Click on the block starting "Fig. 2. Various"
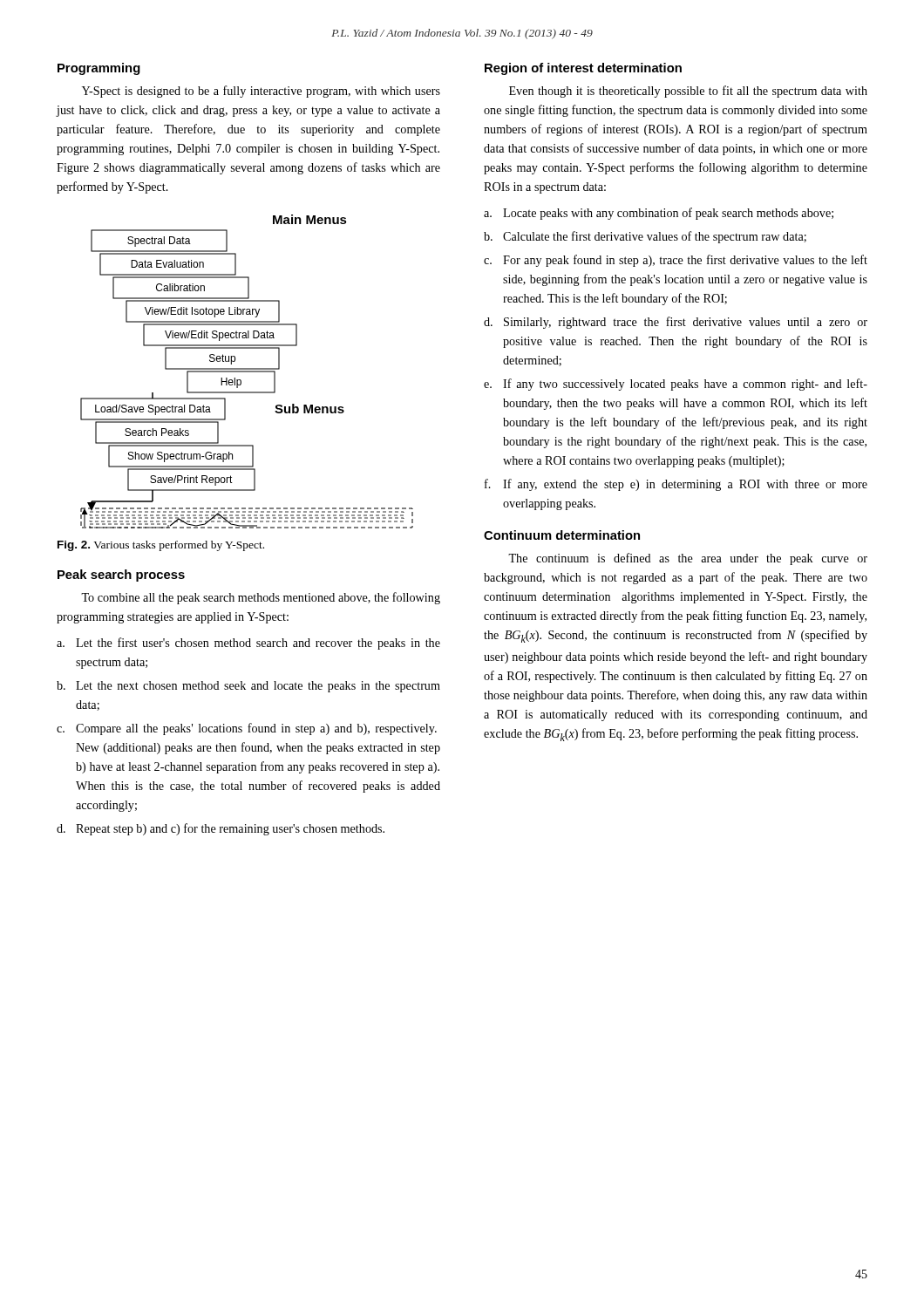924x1308 pixels. tap(161, 545)
